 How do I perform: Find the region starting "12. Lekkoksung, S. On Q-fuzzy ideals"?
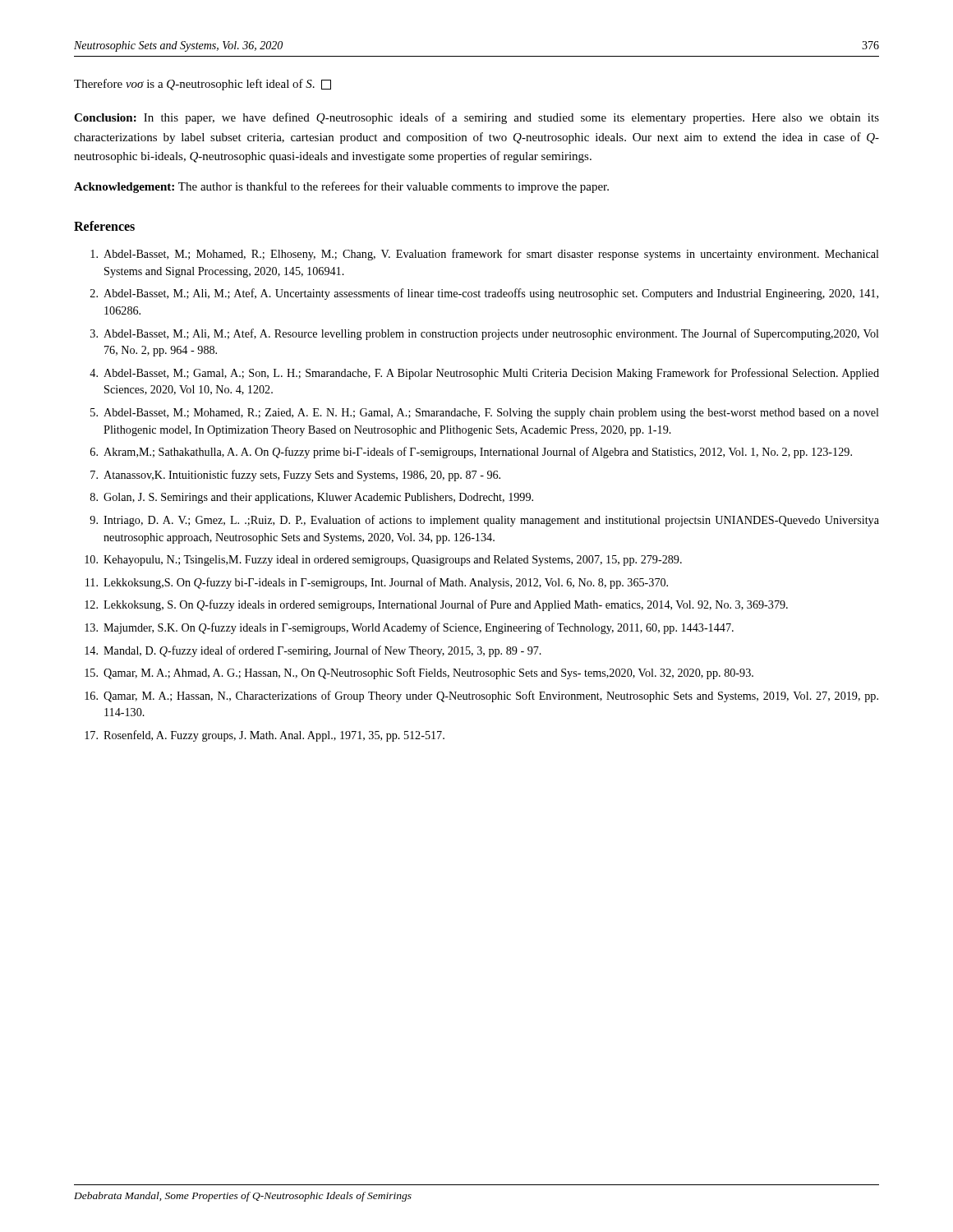pyautogui.click(x=476, y=605)
